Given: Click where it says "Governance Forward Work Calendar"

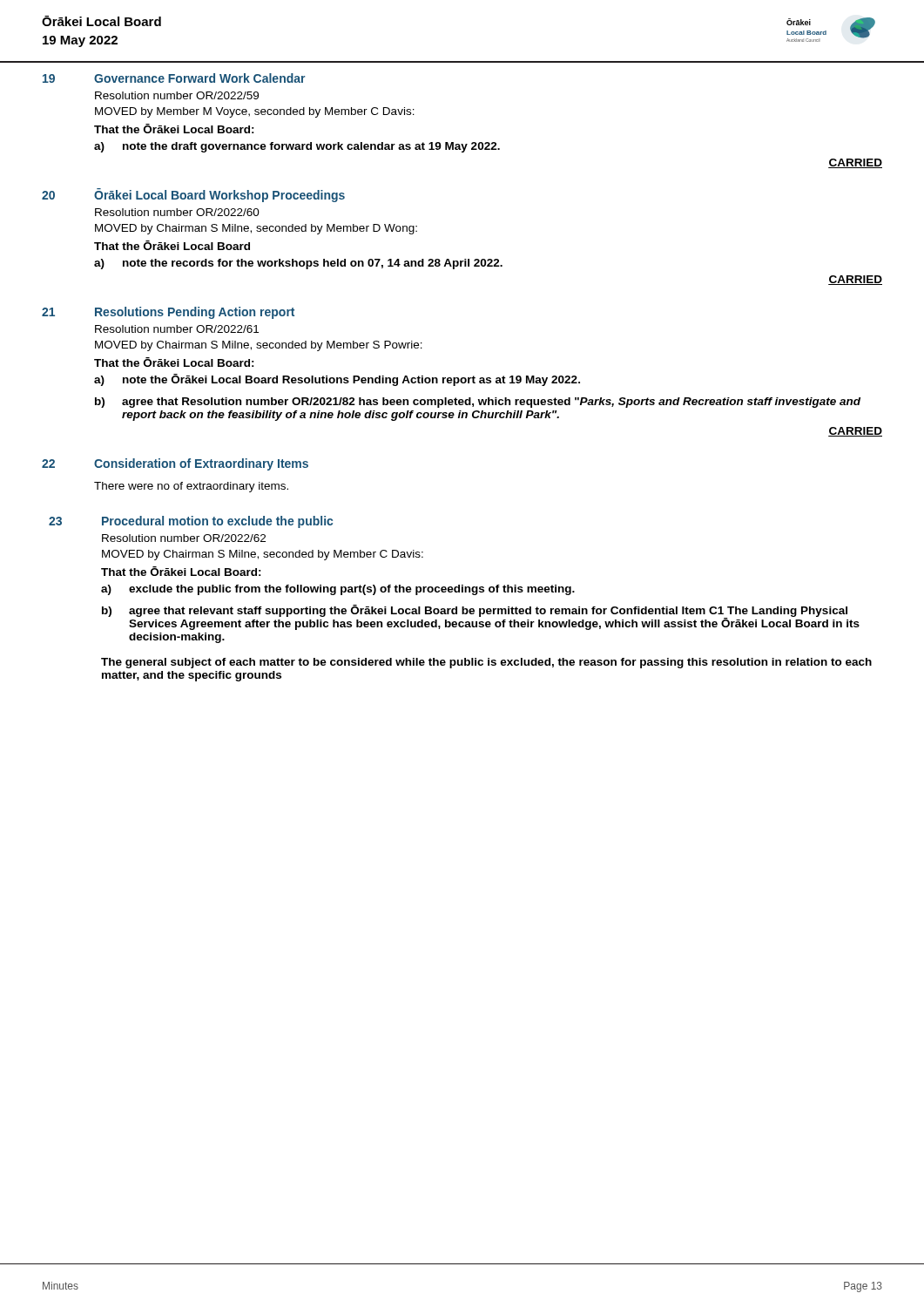Looking at the screenshot, I should (x=200, y=78).
